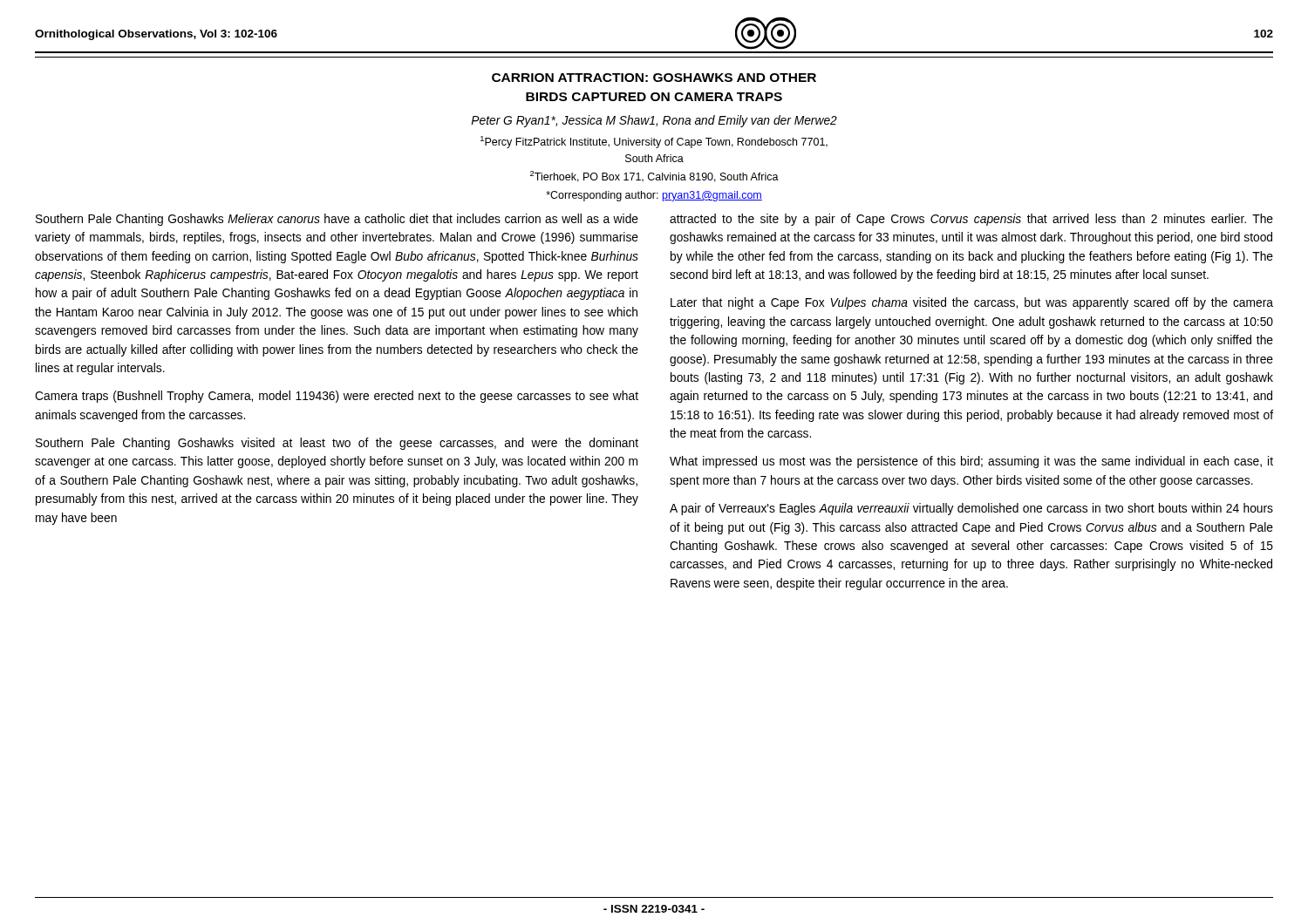The height and width of the screenshot is (924, 1308).
Task: Click on the text that says "Corresponding author: pryan31@gmail.com"
Action: pos(654,195)
